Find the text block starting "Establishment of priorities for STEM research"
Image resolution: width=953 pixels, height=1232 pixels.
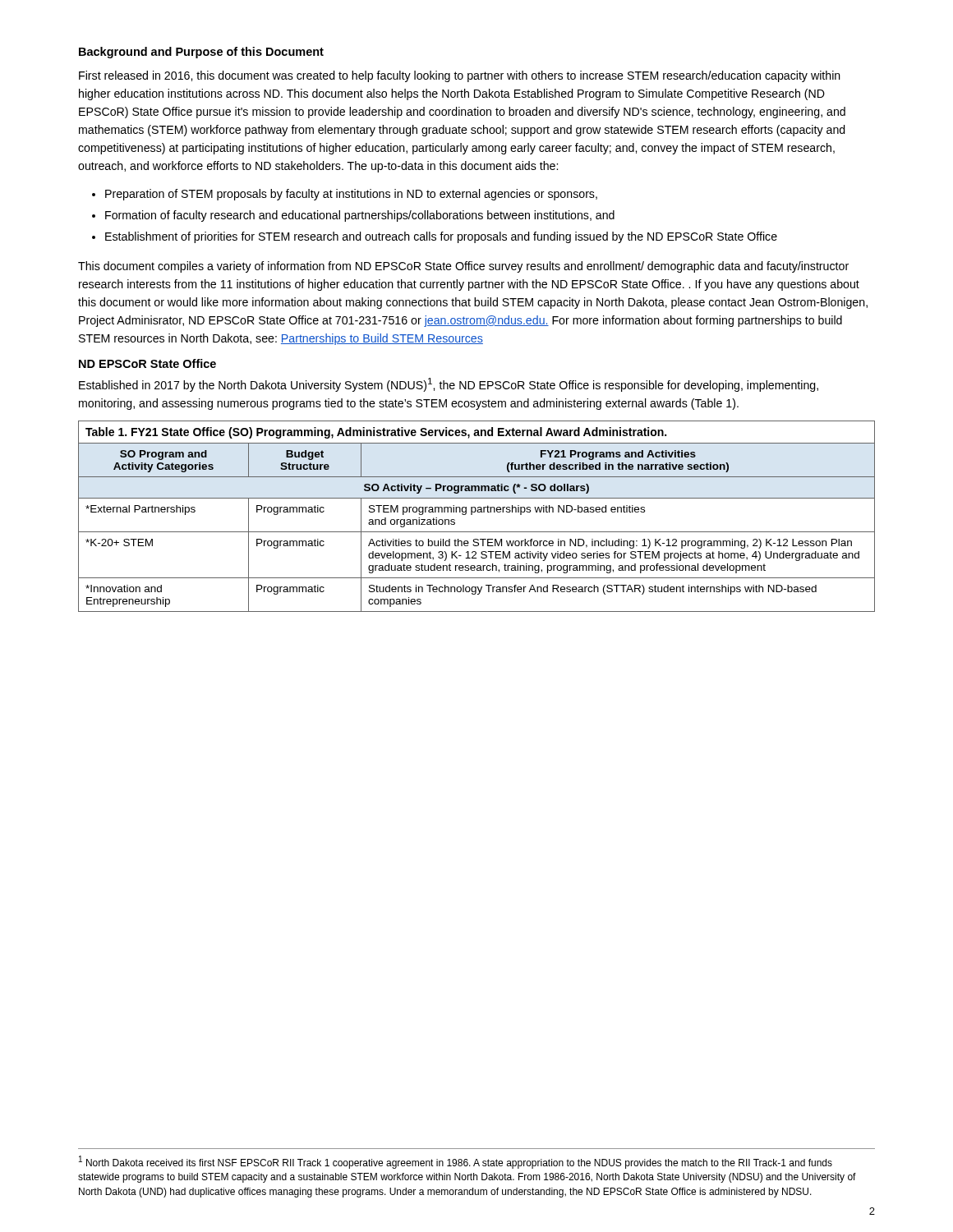(x=441, y=237)
